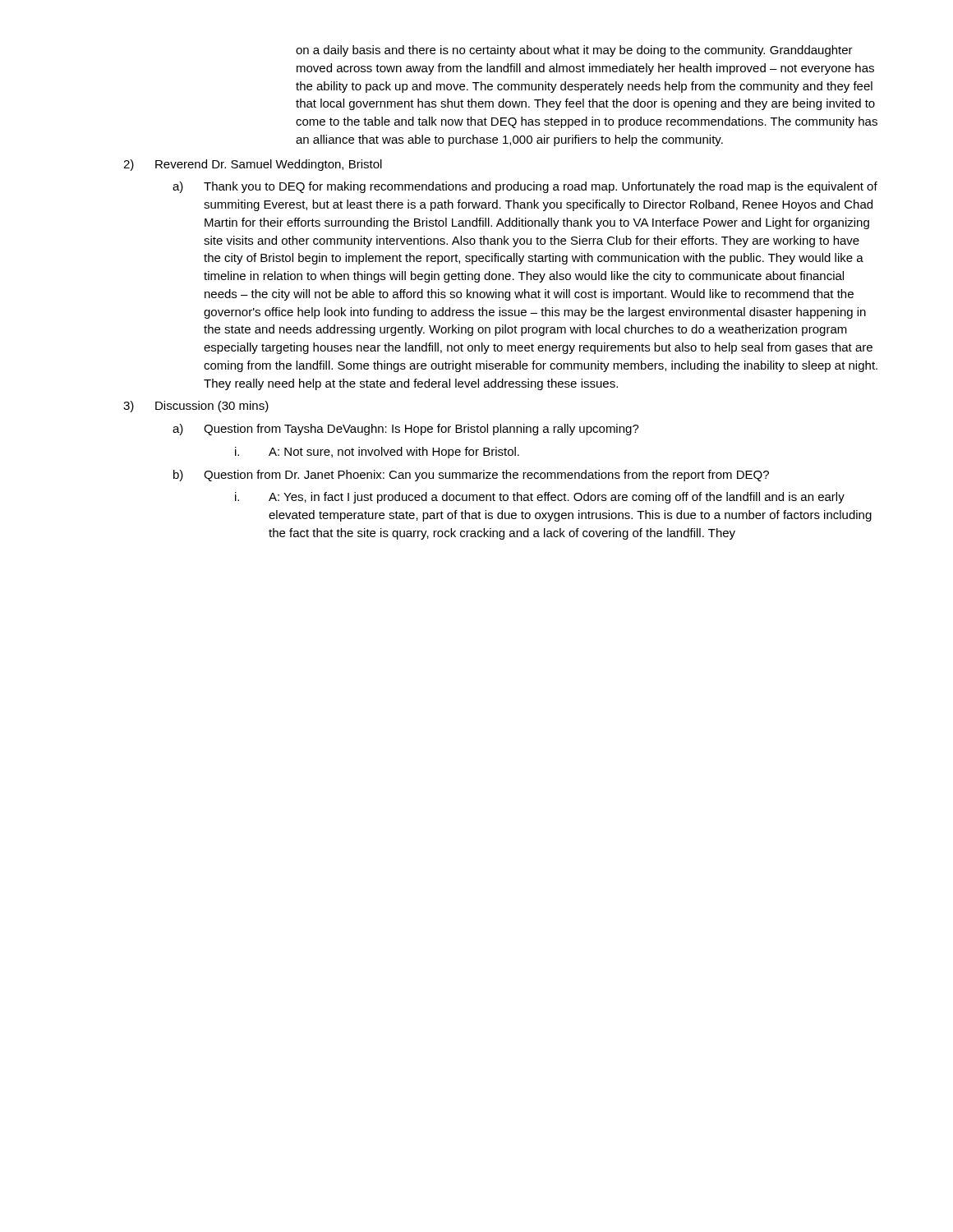Navigate to the text block starting "a) Question from Taysha DeVaughn: Is"
This screenshot has width=953, height=1232.
[x=526, y=429]
